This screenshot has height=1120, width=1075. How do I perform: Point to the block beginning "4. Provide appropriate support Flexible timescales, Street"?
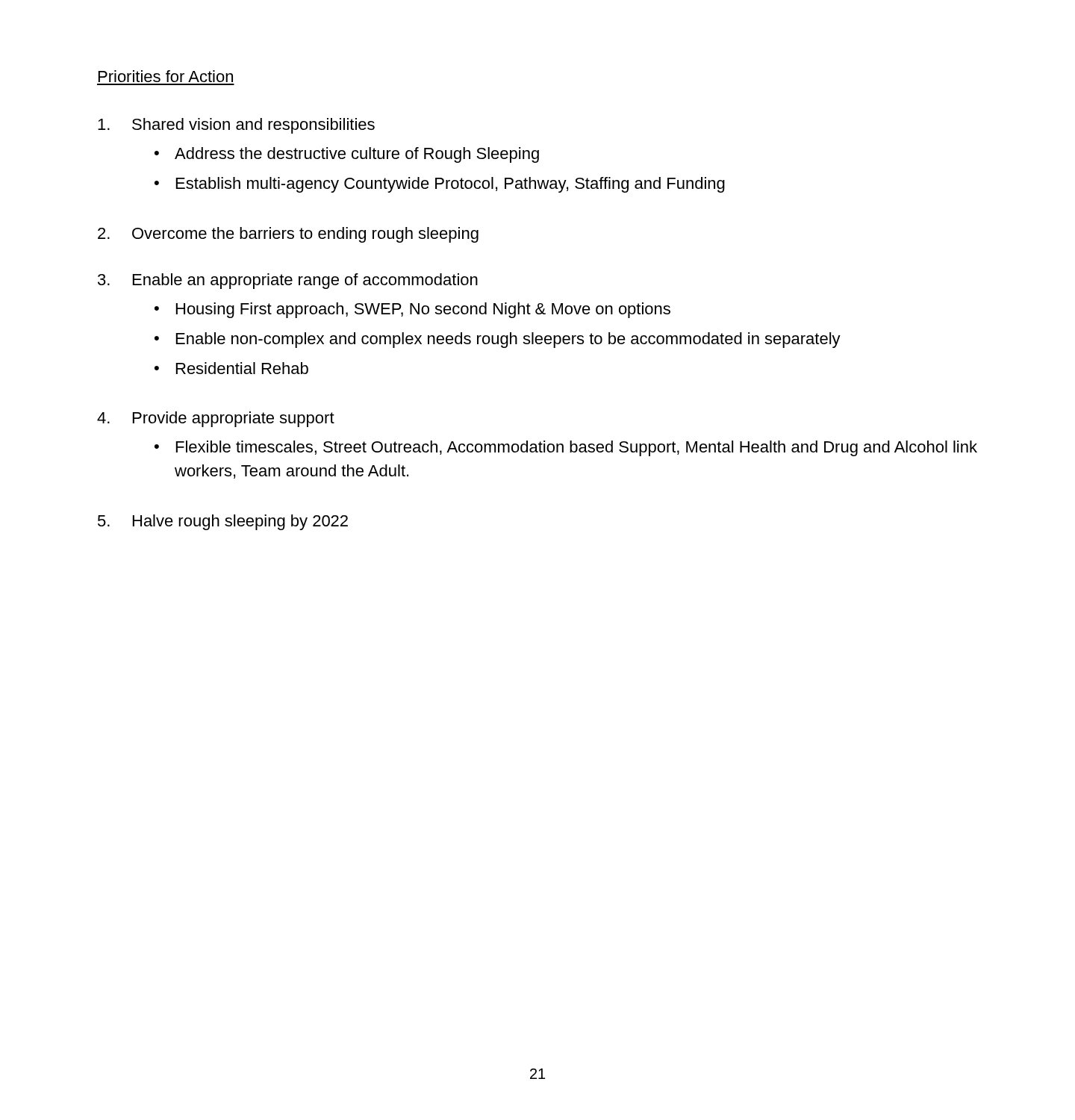pos(538,449)
